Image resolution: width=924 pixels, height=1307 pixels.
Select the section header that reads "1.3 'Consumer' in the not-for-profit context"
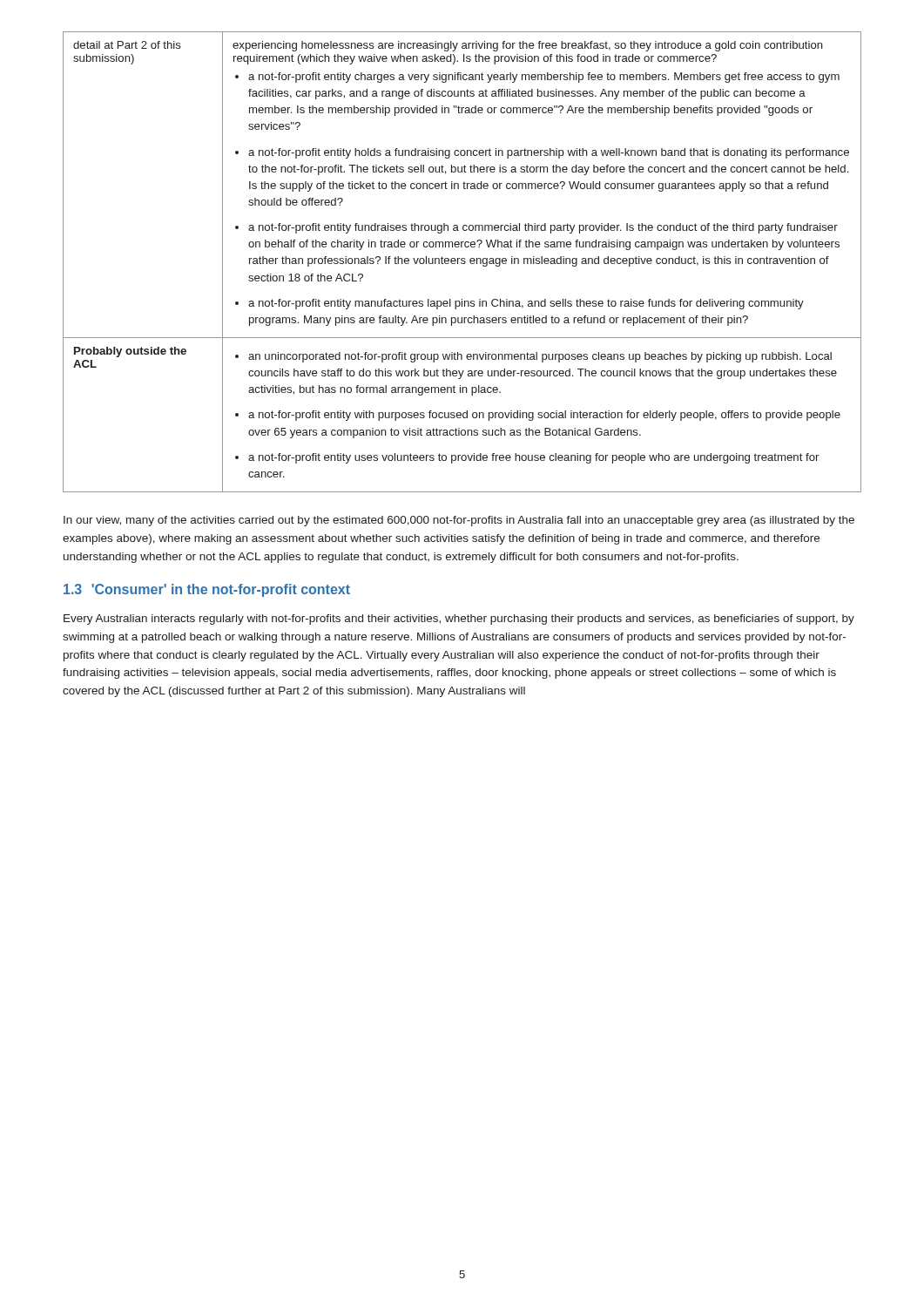click(206, 589)
